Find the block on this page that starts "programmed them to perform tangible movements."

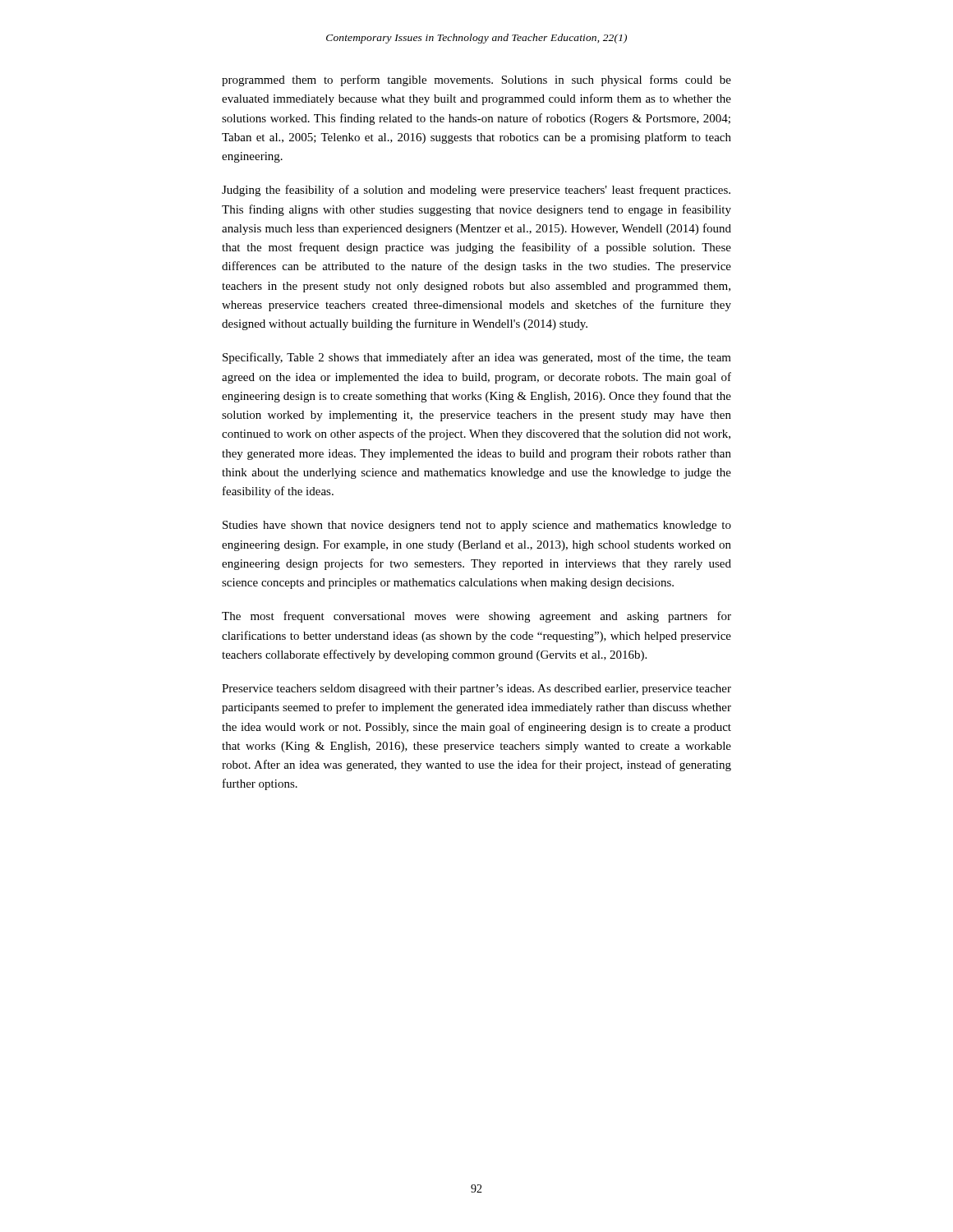pyautogui.click(x=476, y=118)
